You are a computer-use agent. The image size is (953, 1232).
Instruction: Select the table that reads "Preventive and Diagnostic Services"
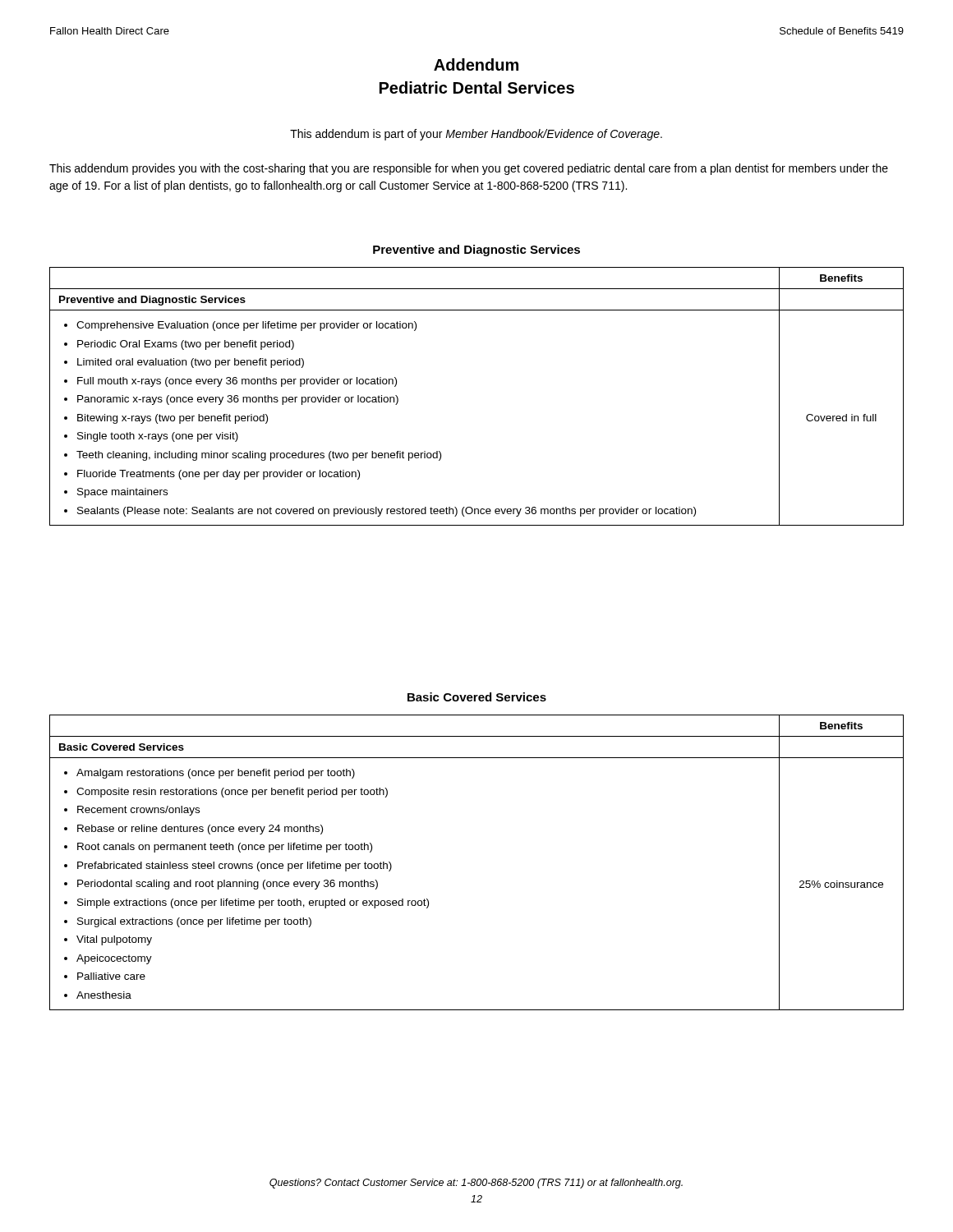pyautogui.click(x=476, y=396)
